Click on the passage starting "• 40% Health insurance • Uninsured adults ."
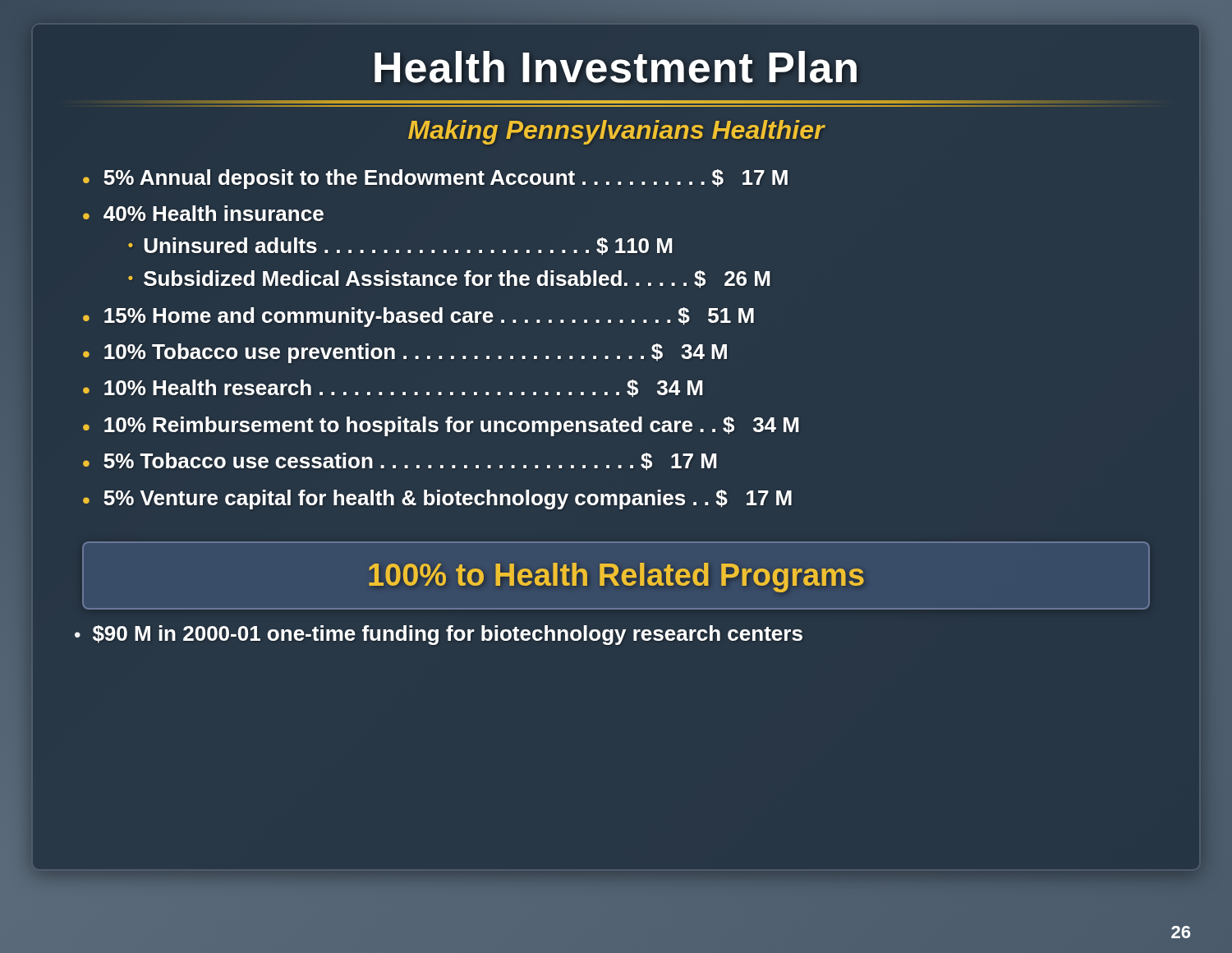 (x=616, y=248)
